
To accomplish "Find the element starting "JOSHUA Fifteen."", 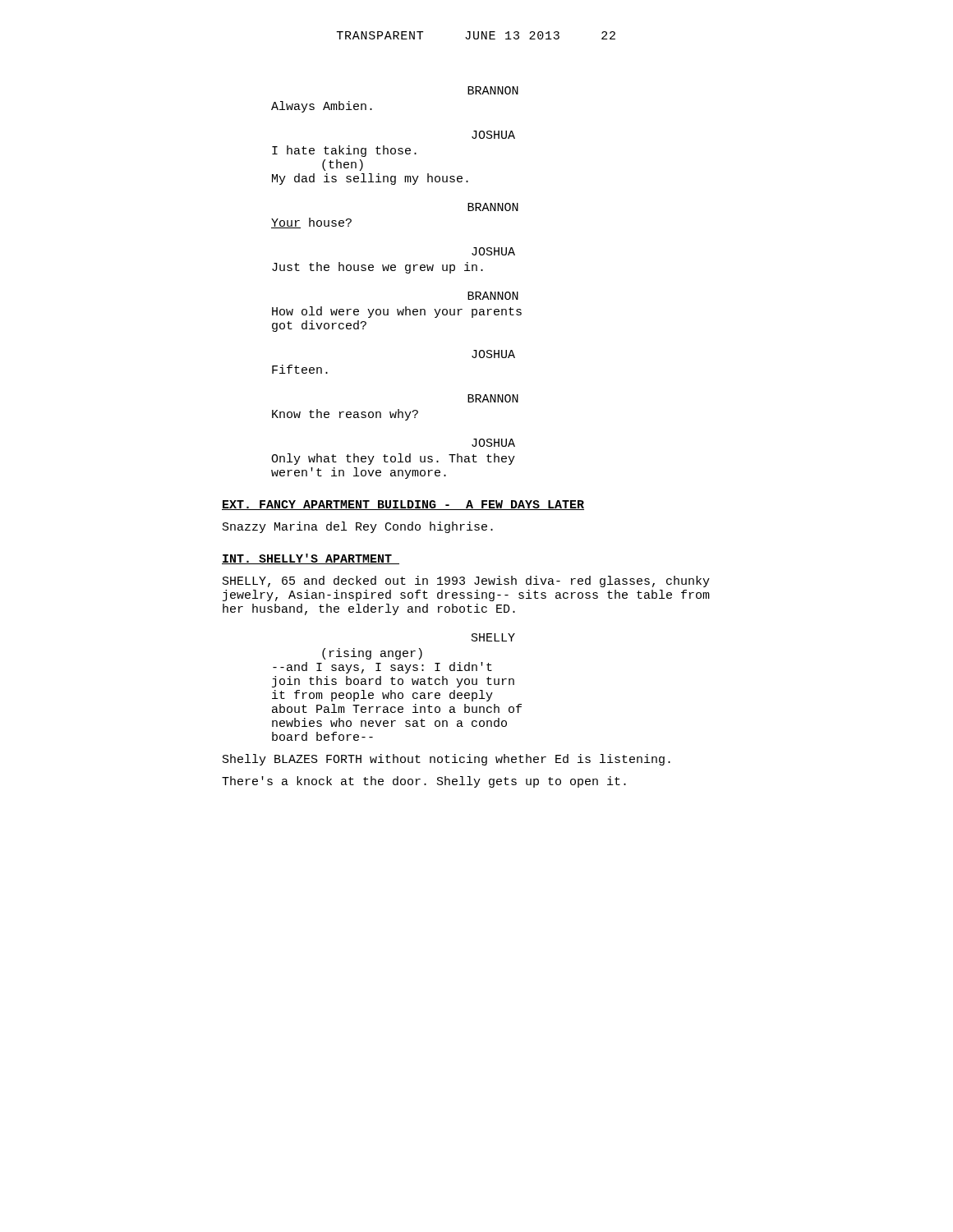I will (x=493, y=363).
